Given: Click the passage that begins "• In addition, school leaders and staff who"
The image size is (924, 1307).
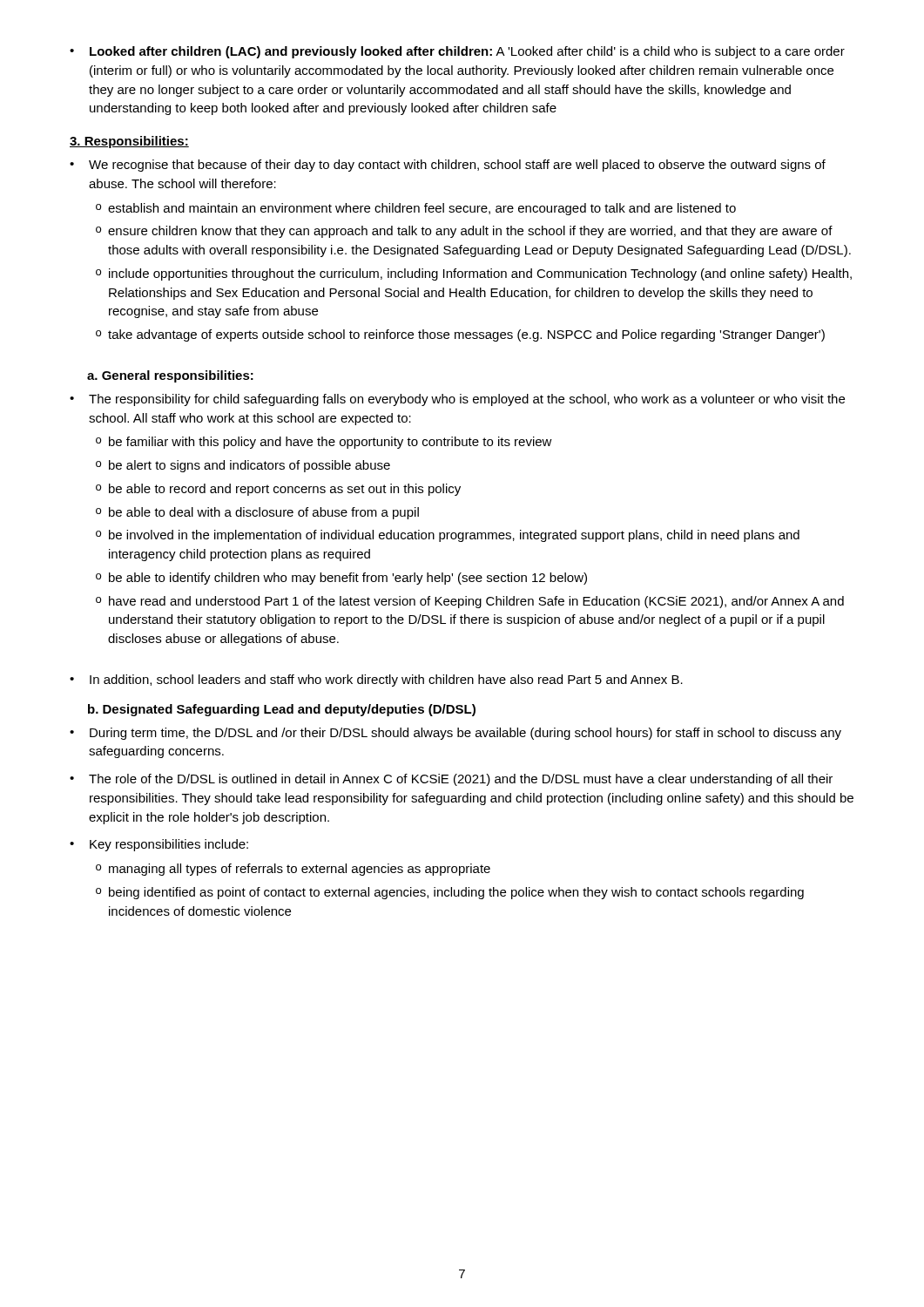Looking at the screenshot, I should pyautogui.click(x=462, y=679).
